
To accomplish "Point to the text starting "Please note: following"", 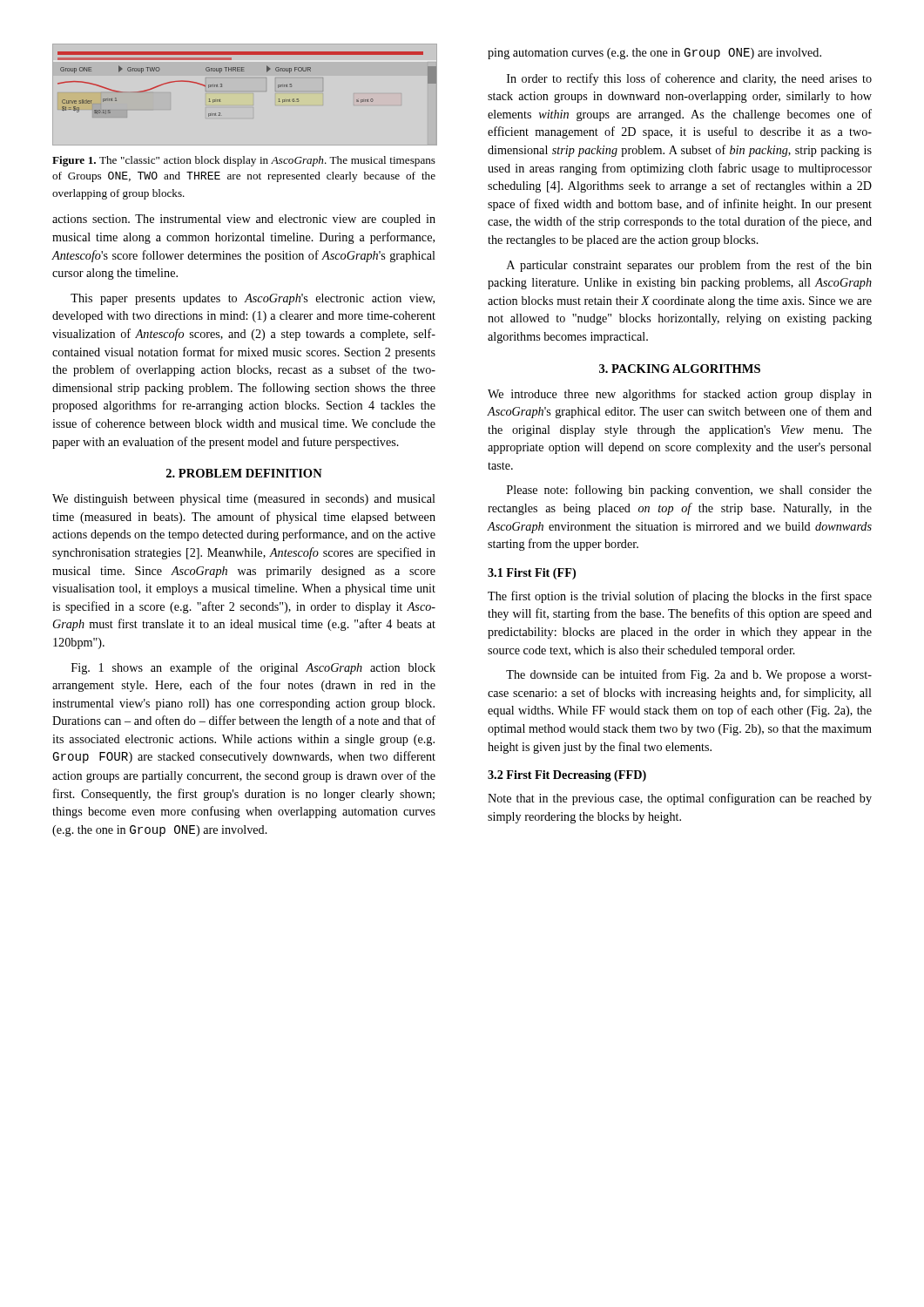I will [680, 517].
